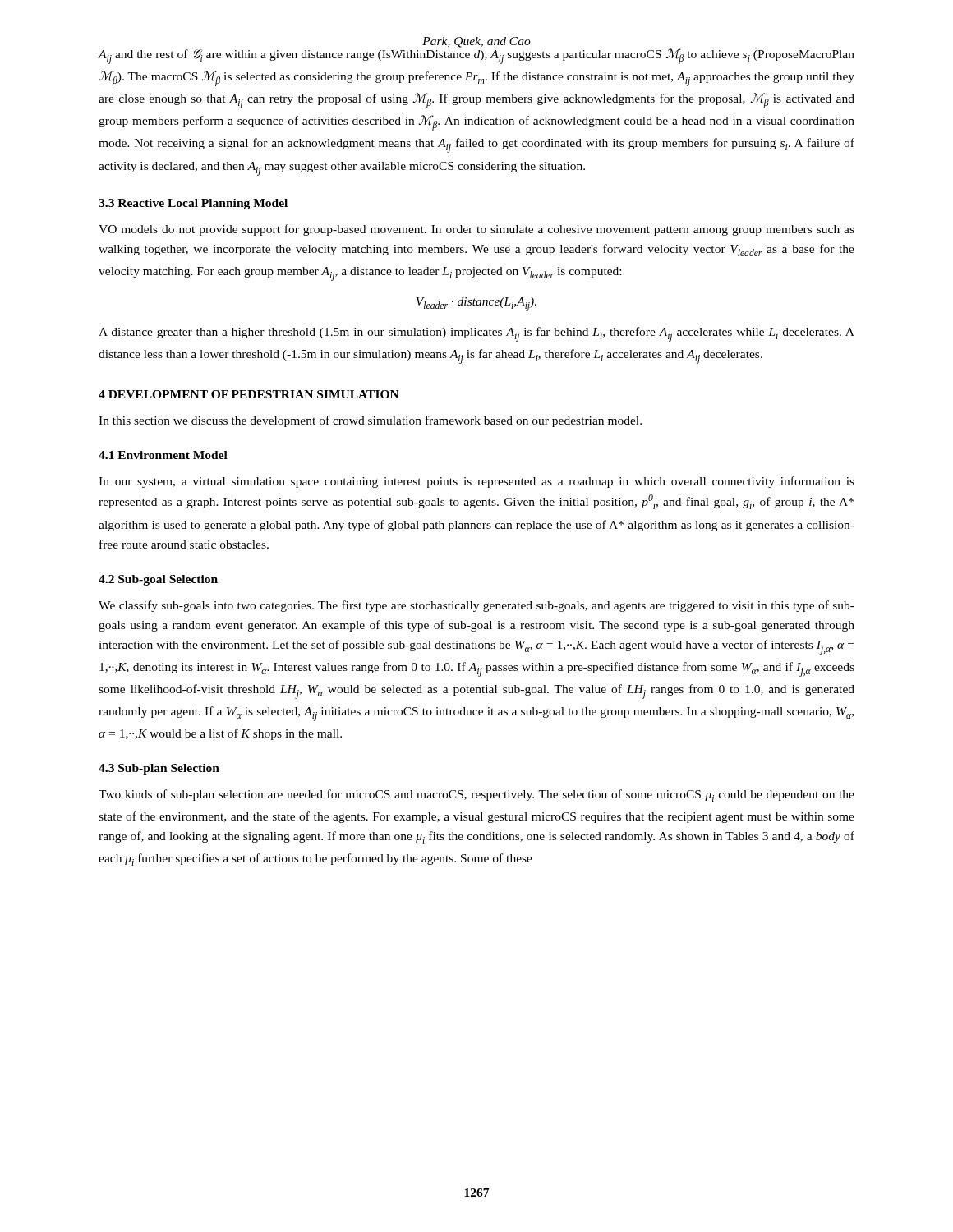Locate the block of text that opens with "VO models do not provide support for"

tap(476, 251)
